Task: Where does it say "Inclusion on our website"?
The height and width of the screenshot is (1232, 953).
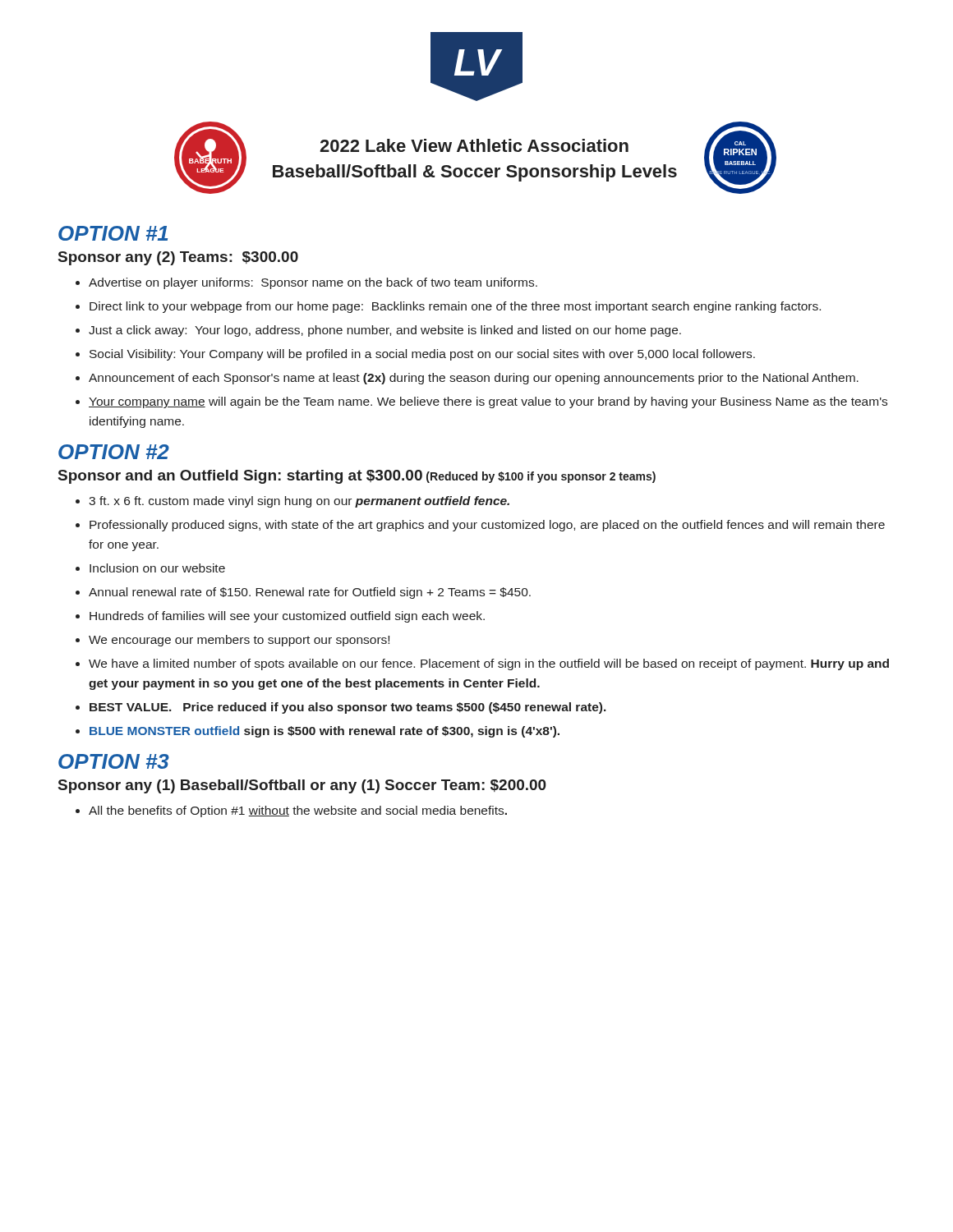Action: 157,568
